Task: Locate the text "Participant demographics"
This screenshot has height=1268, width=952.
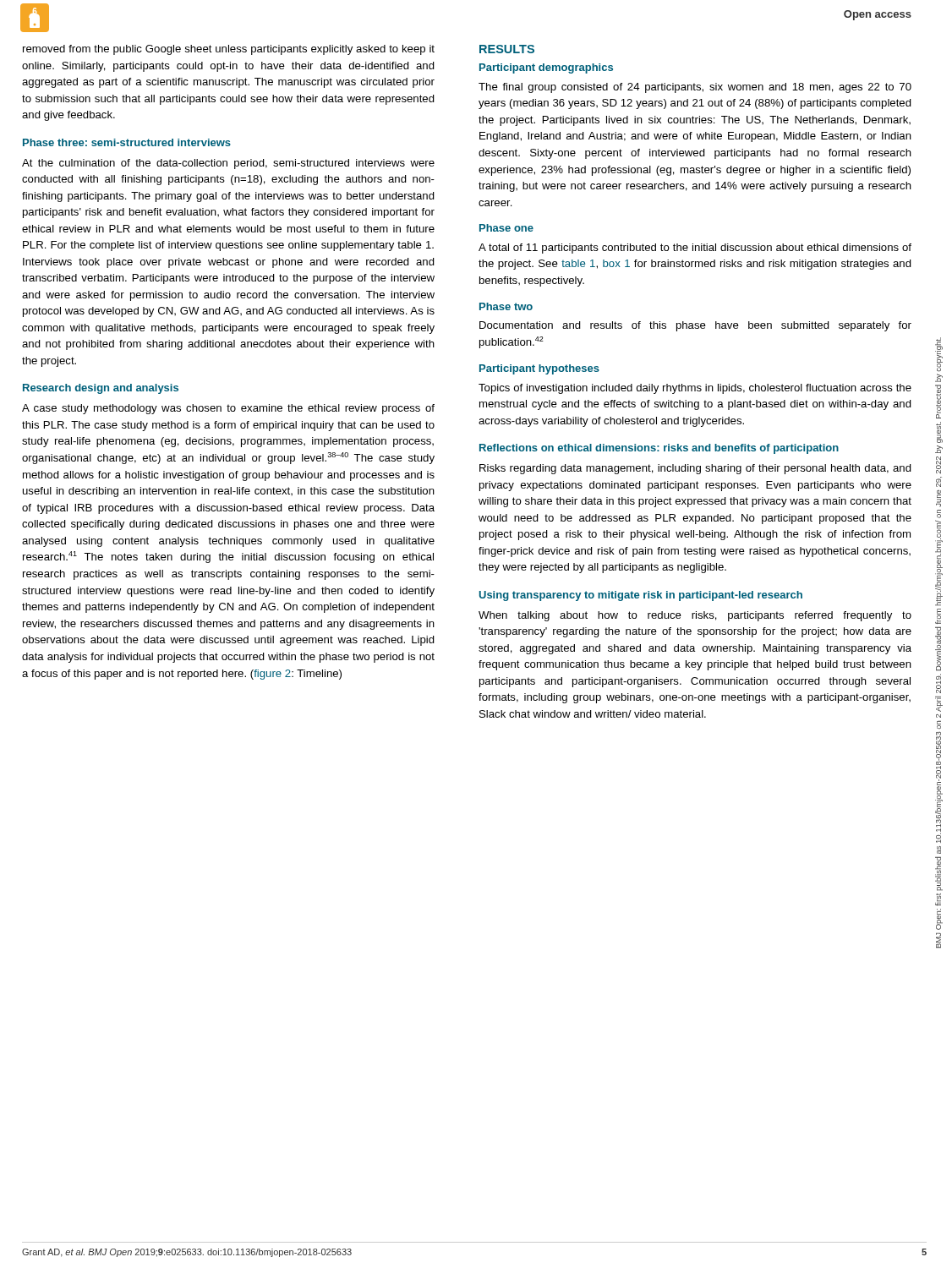Action: click(x=546, y=67)
